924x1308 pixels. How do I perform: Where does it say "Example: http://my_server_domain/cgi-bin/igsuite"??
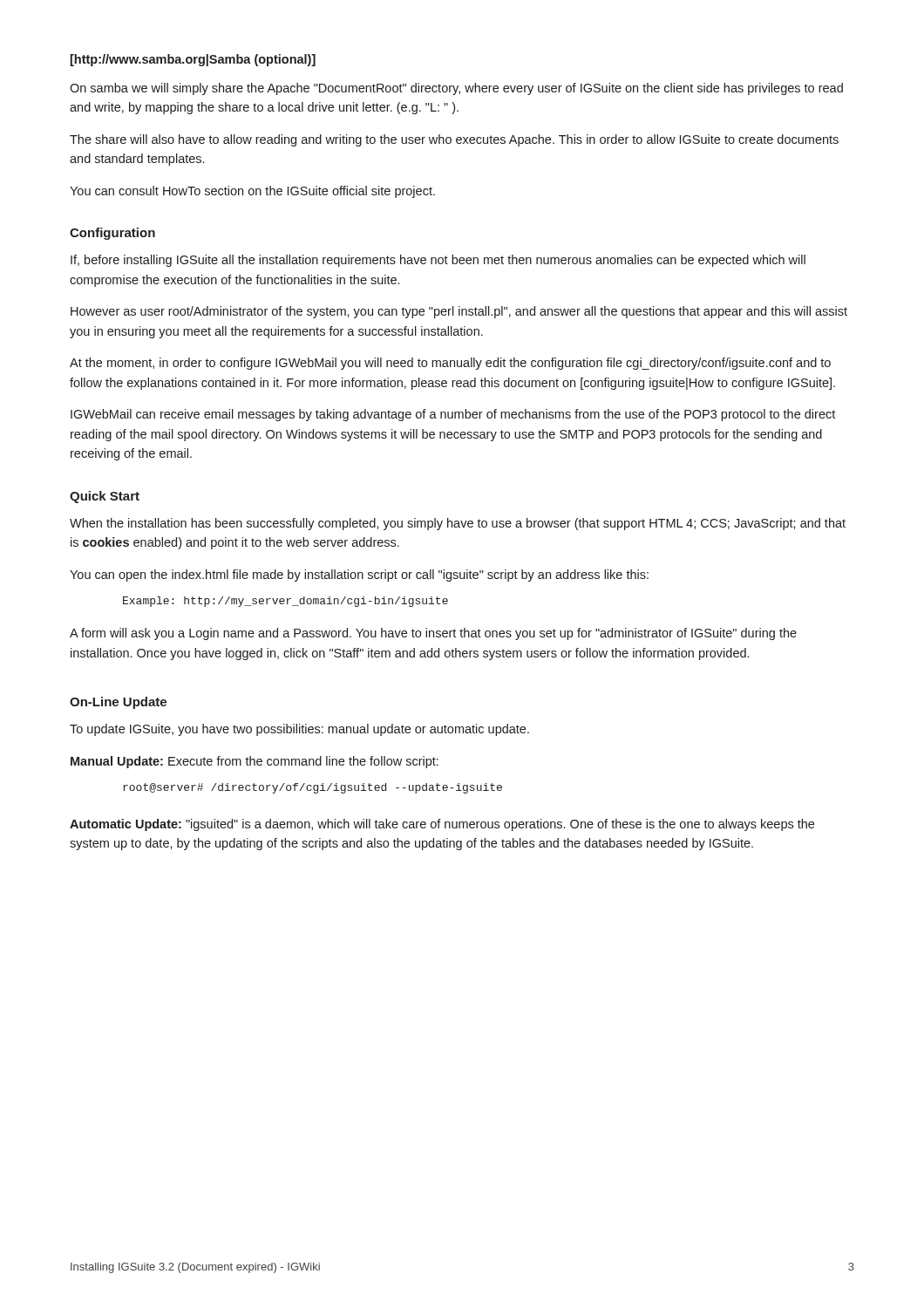pos(285,601)
